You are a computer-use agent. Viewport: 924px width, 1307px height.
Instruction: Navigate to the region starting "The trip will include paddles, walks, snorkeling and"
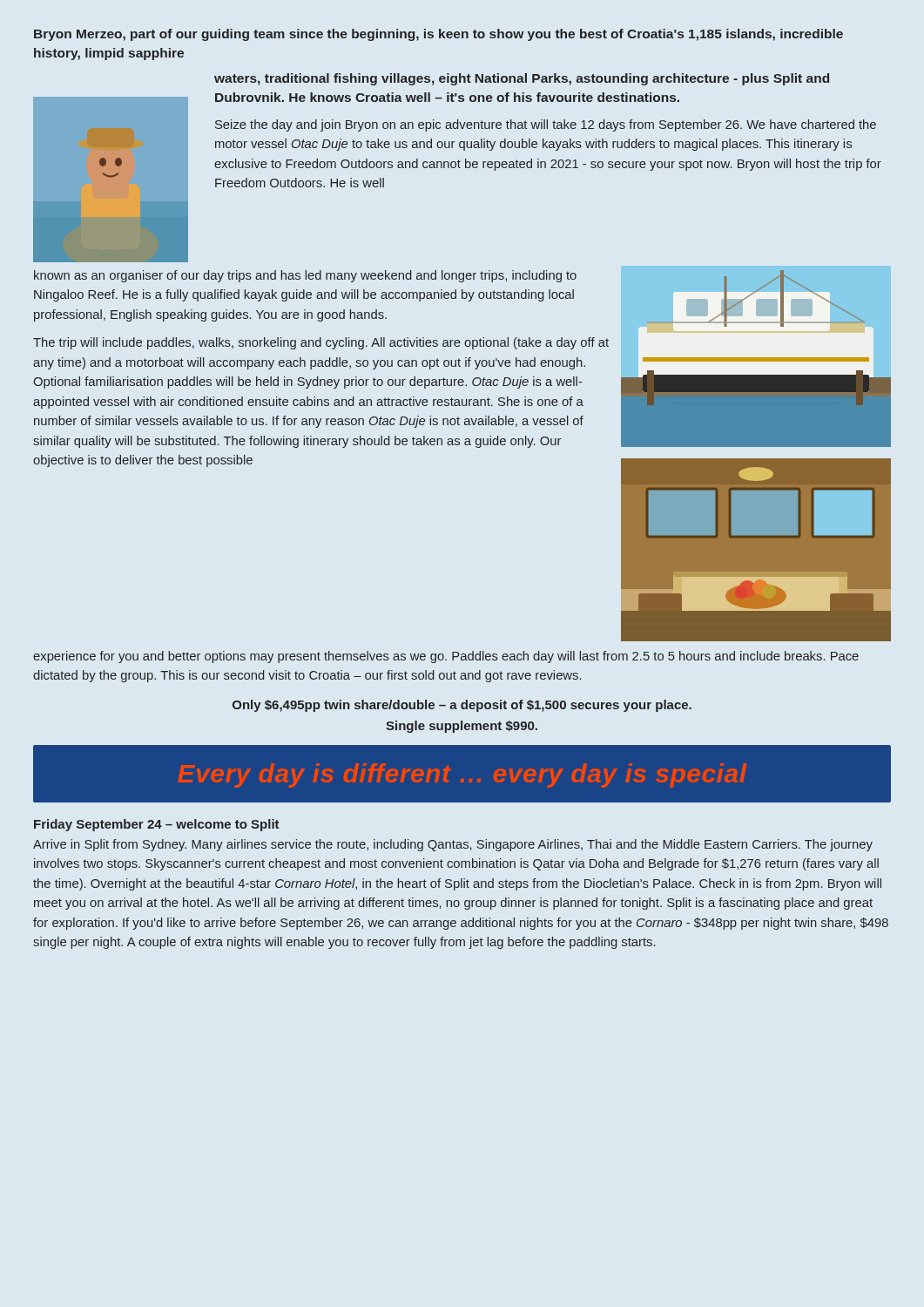click(x=321, y=402)
